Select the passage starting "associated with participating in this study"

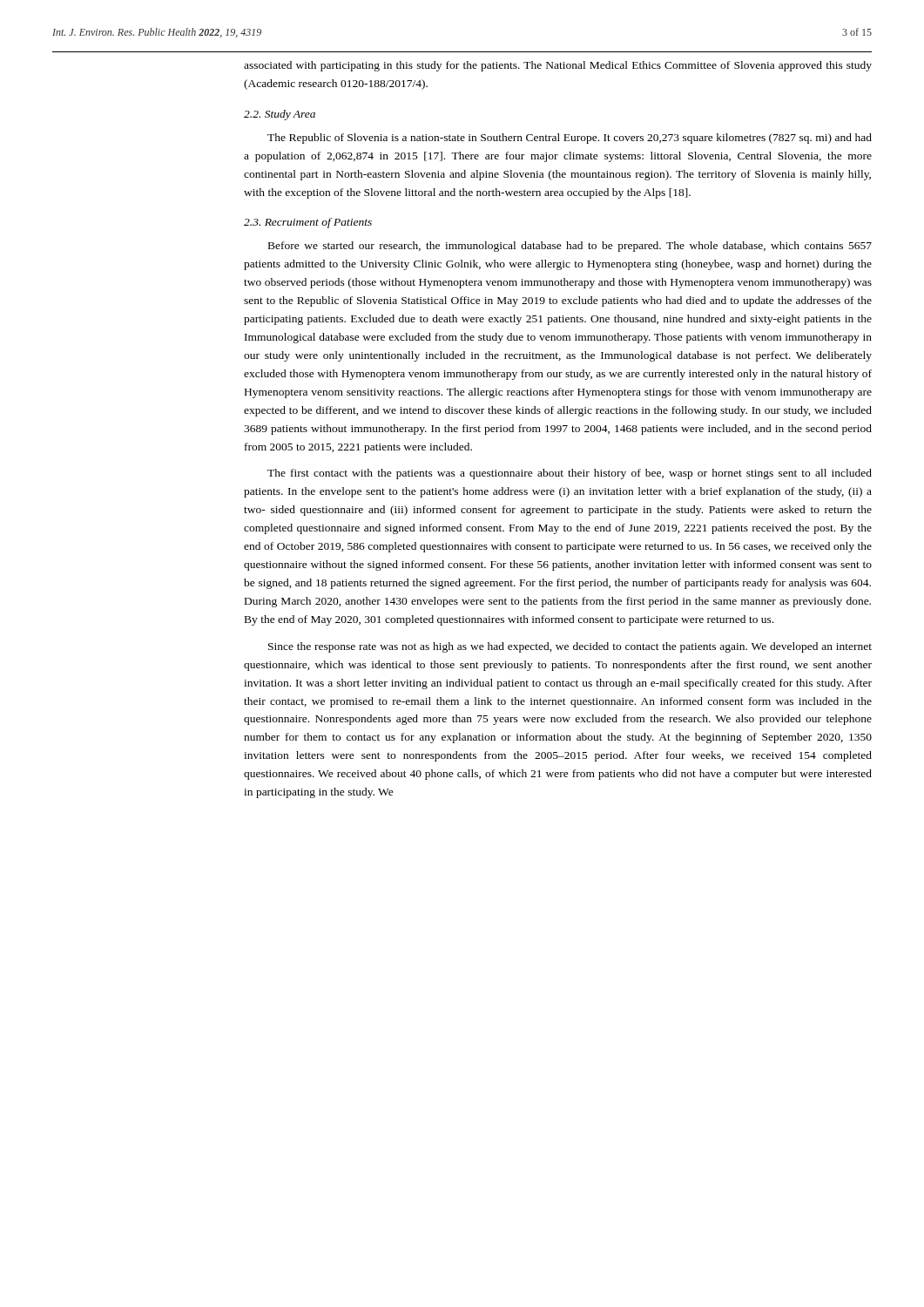coord(558,74)
